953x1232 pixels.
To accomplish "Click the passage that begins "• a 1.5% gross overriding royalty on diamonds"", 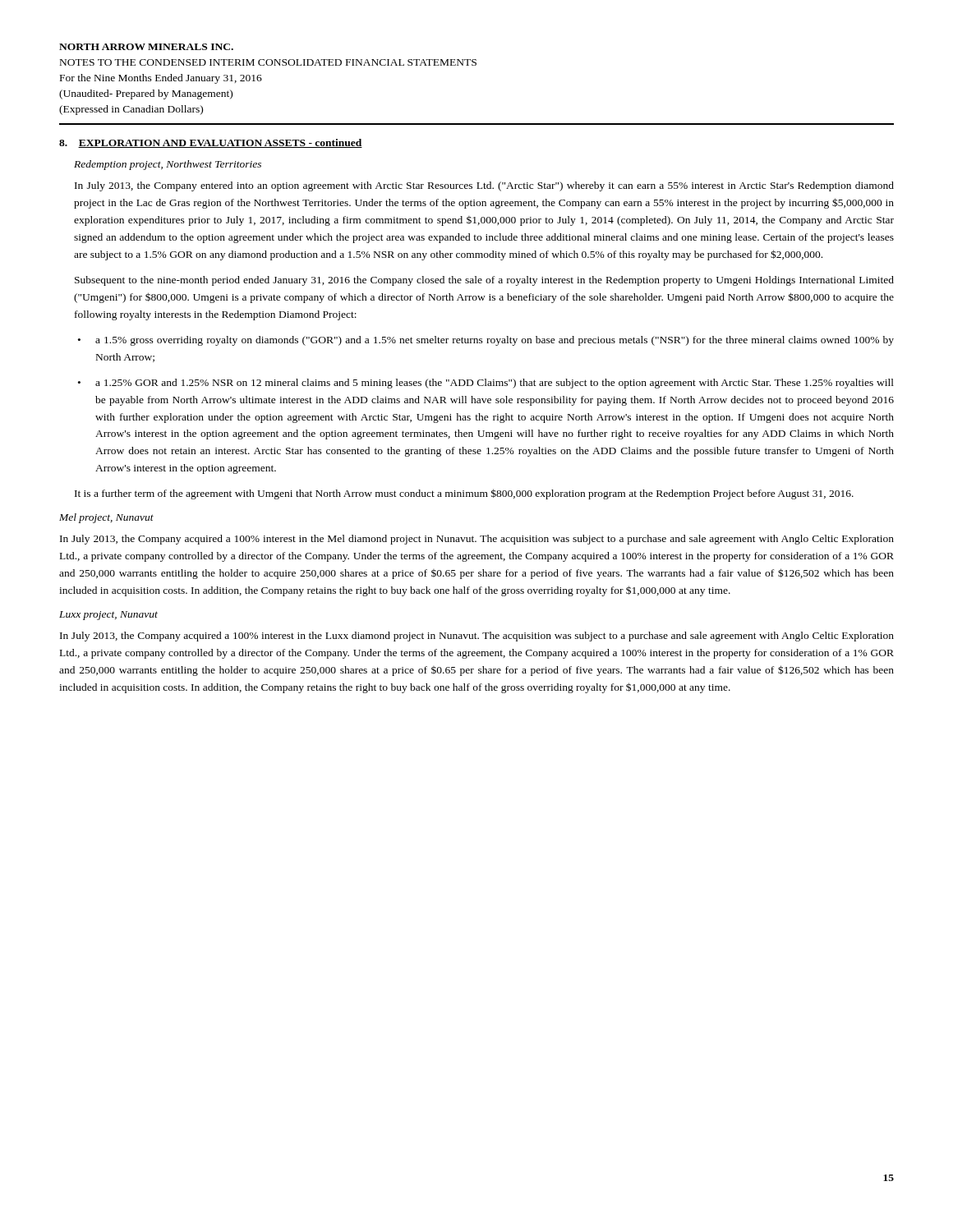I will pos(484,349).
